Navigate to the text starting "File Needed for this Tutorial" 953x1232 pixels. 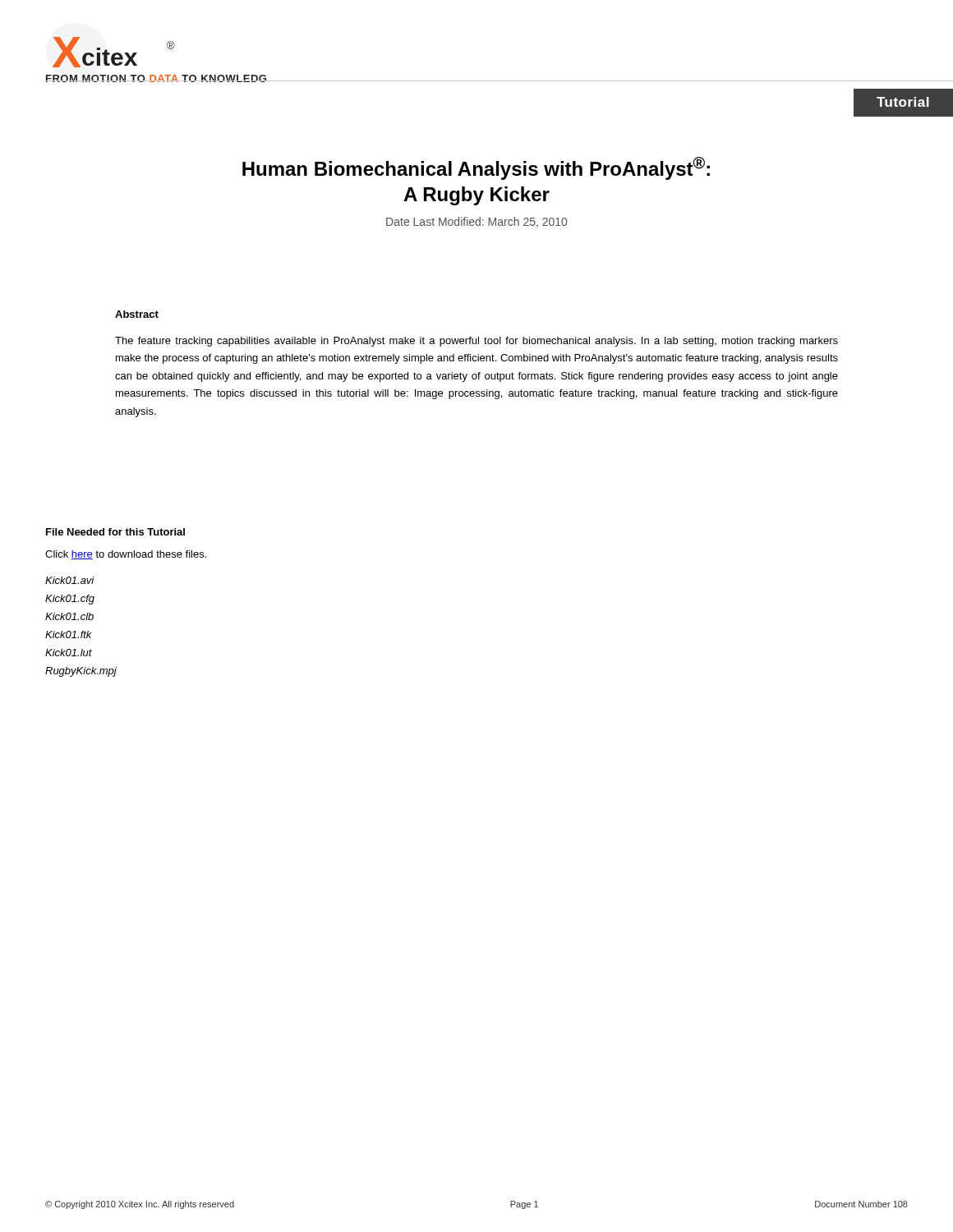(x=115, y=532)
